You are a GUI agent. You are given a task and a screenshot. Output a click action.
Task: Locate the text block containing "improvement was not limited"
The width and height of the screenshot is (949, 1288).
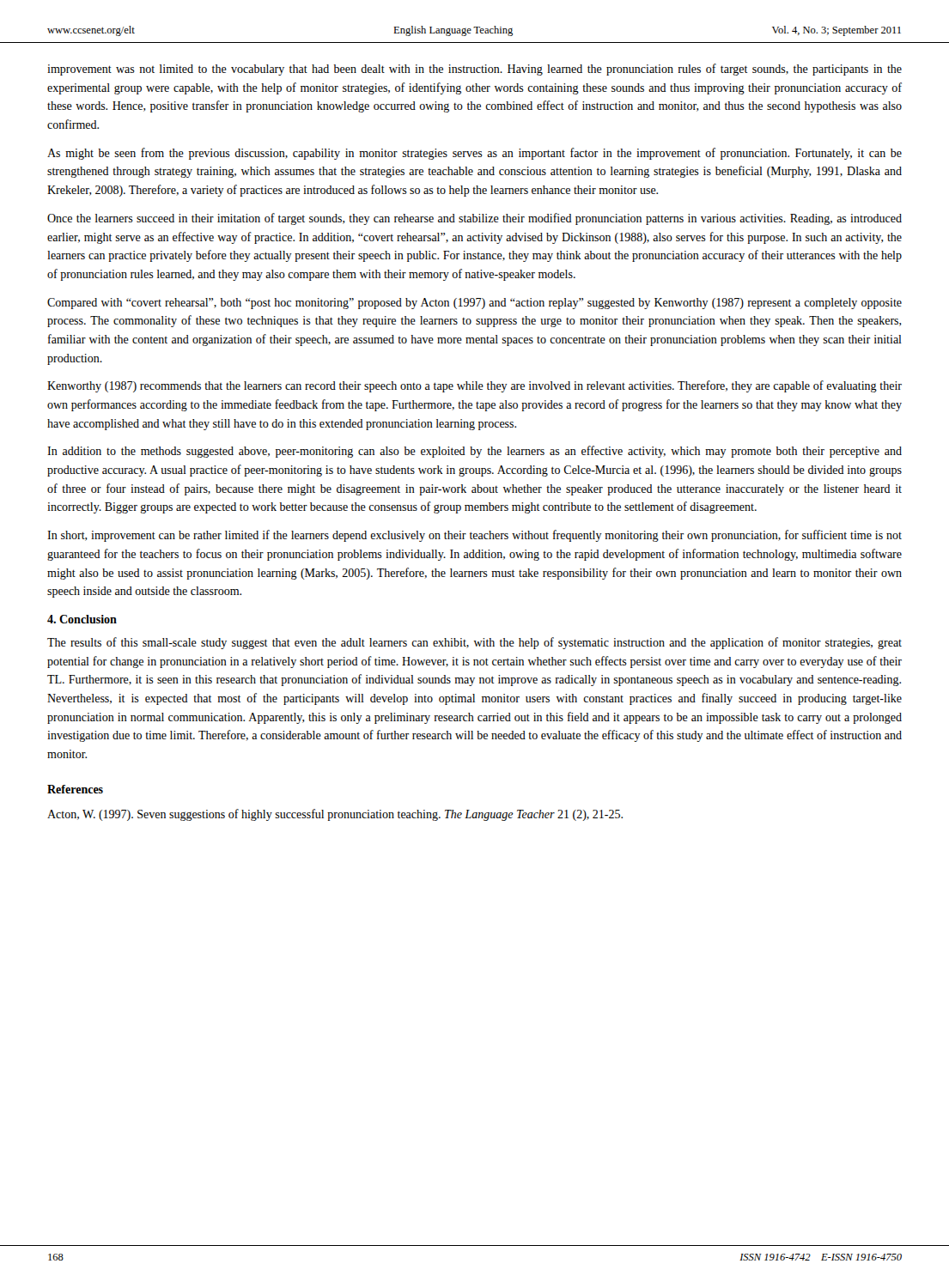tap(474, 97)
